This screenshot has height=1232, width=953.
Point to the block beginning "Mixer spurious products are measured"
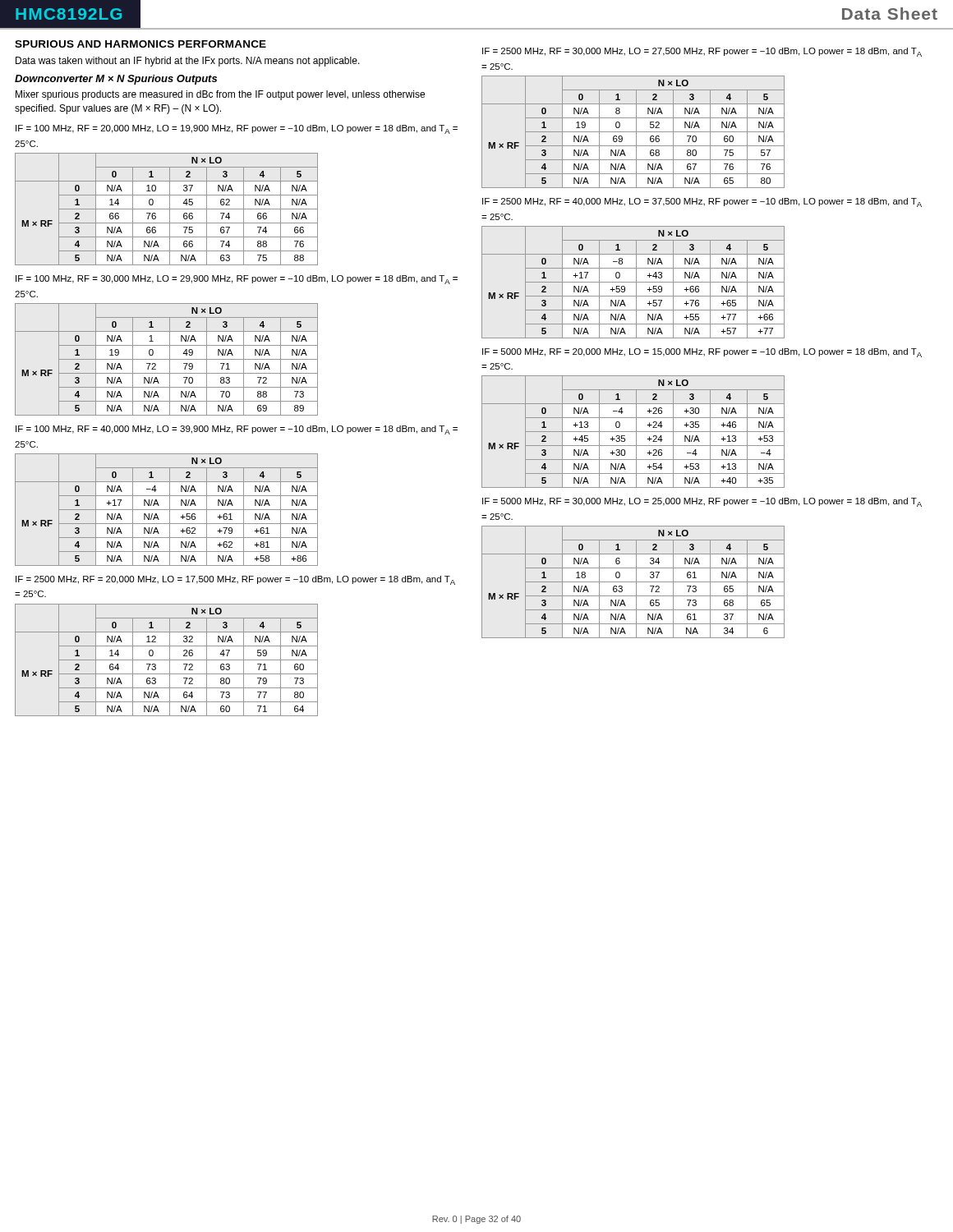220,101
